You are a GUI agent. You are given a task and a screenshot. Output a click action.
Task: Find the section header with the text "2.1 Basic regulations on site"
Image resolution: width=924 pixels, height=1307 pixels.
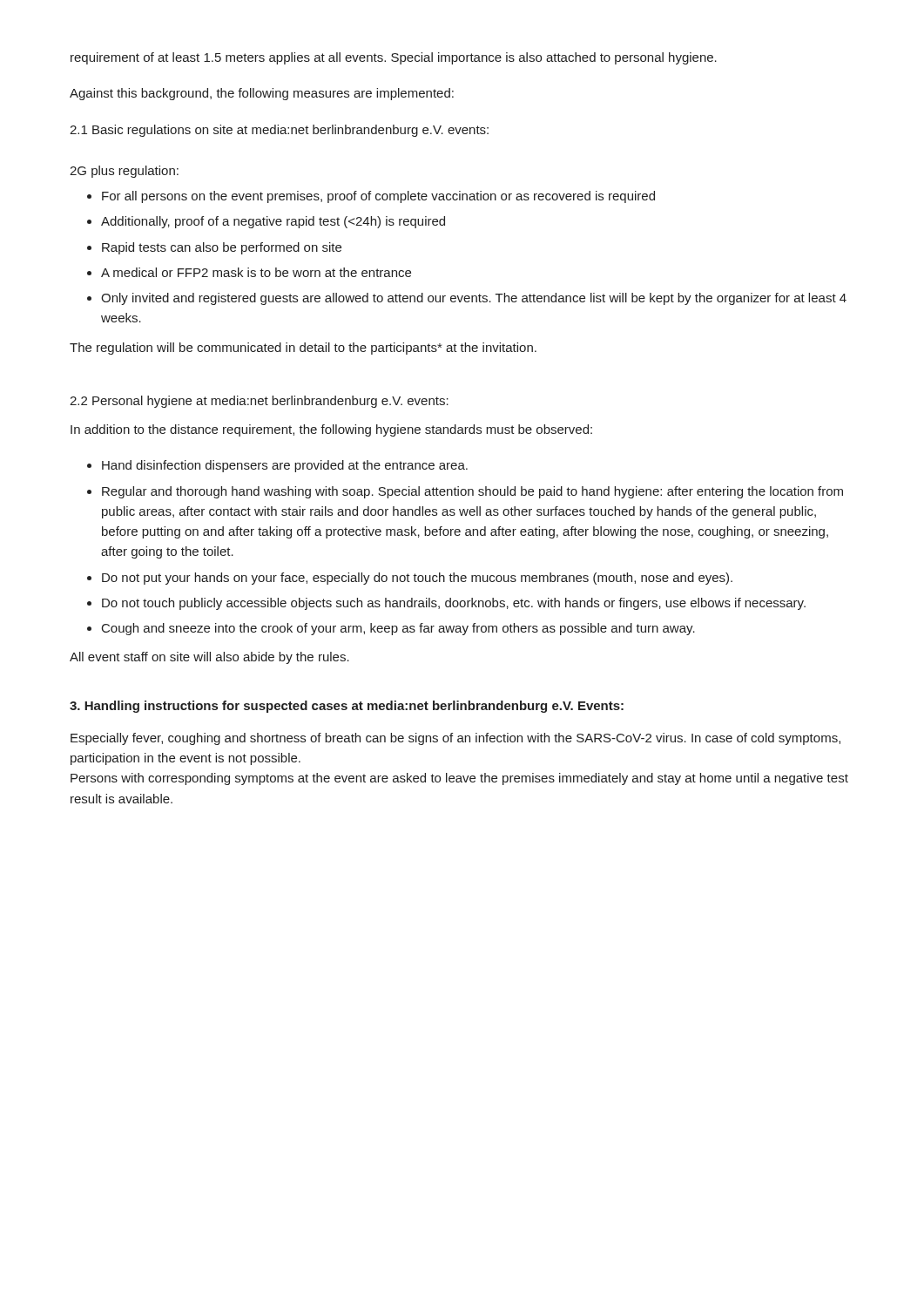(x=280, y=129)
